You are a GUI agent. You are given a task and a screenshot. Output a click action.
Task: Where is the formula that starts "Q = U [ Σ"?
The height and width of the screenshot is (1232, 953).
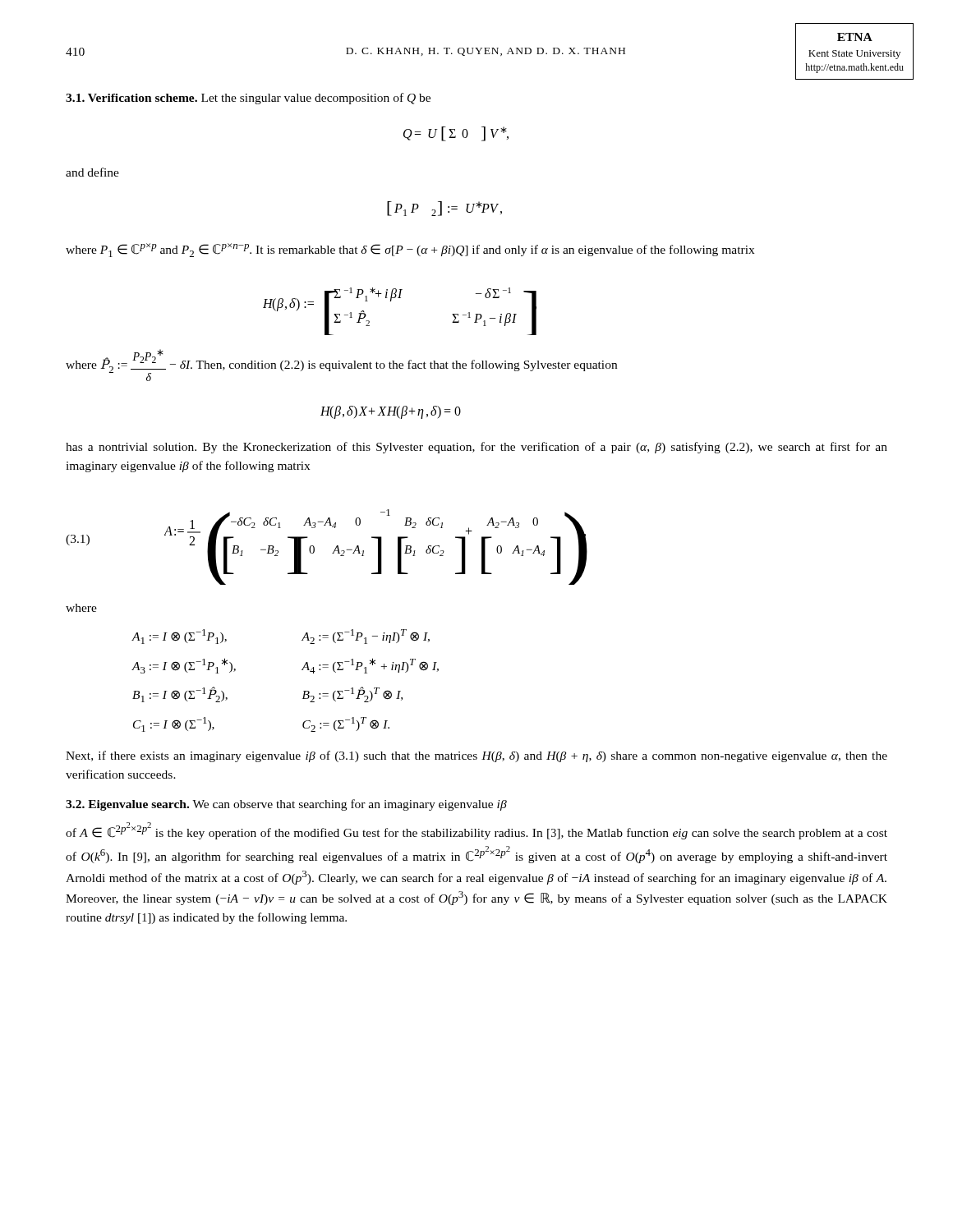(x=476, y=133)
